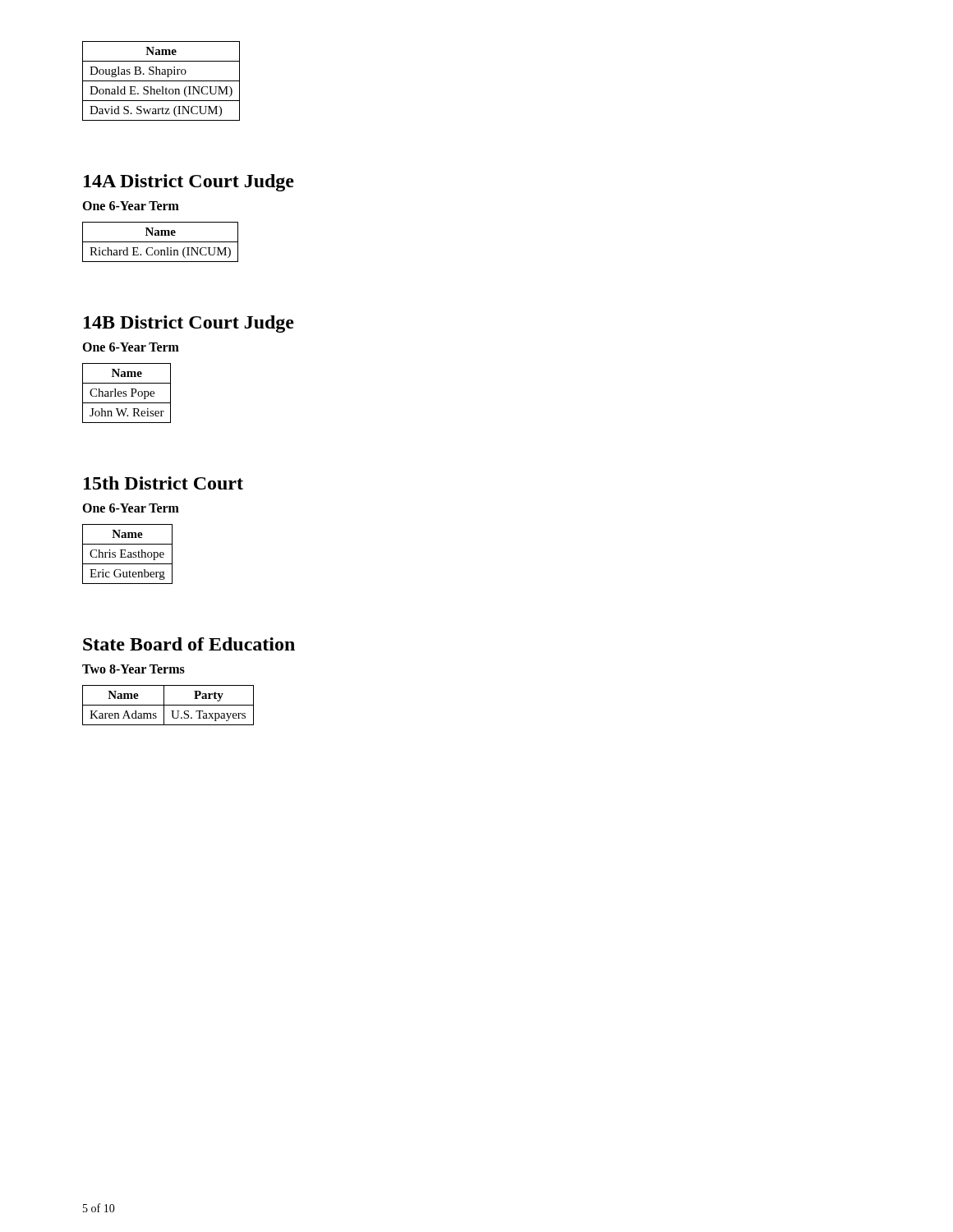
Task: Find the table that mentions "Chris Easthope"
Action: point(452,554)
